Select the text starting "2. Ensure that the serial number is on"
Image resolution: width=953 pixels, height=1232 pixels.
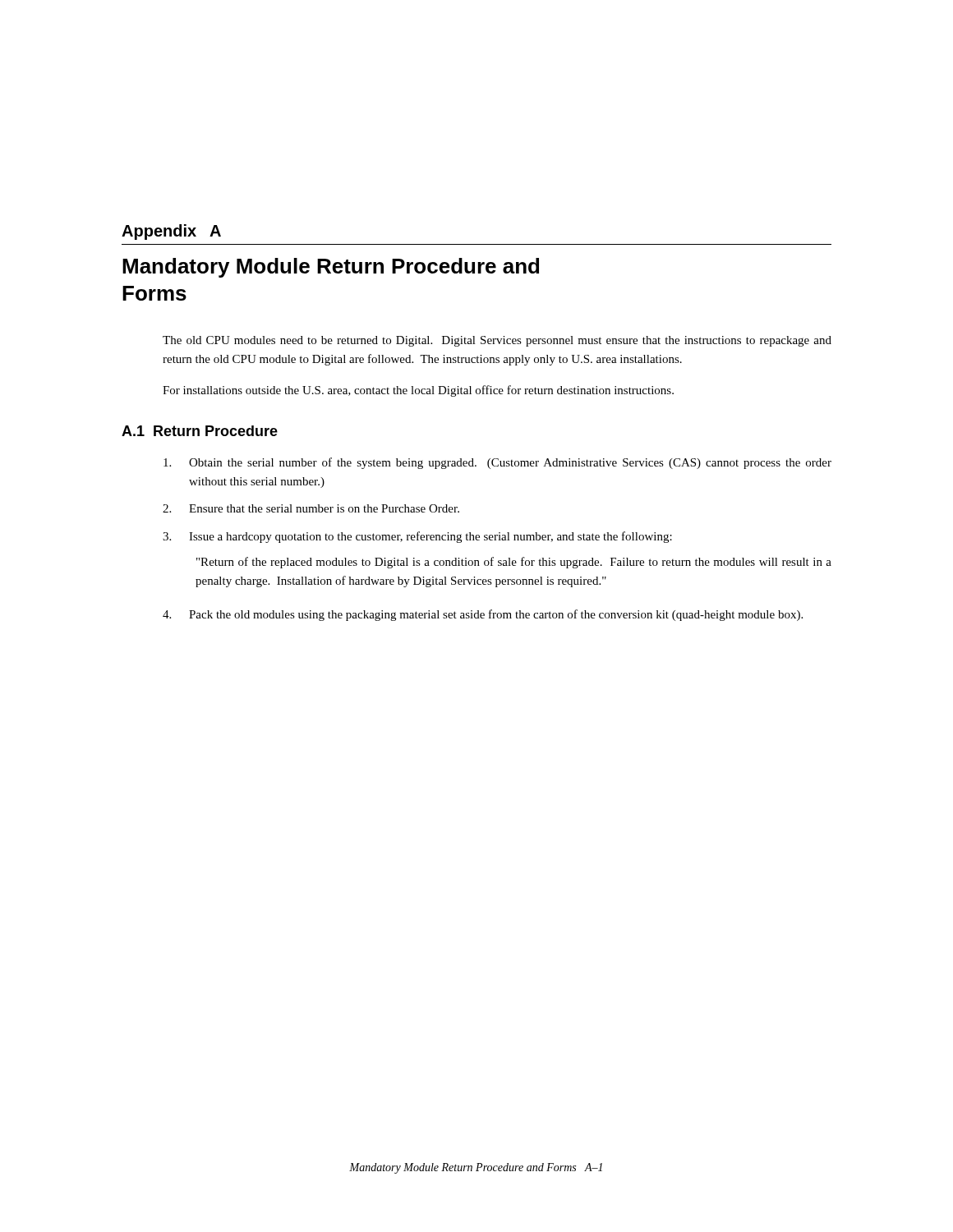coord(311,508)
